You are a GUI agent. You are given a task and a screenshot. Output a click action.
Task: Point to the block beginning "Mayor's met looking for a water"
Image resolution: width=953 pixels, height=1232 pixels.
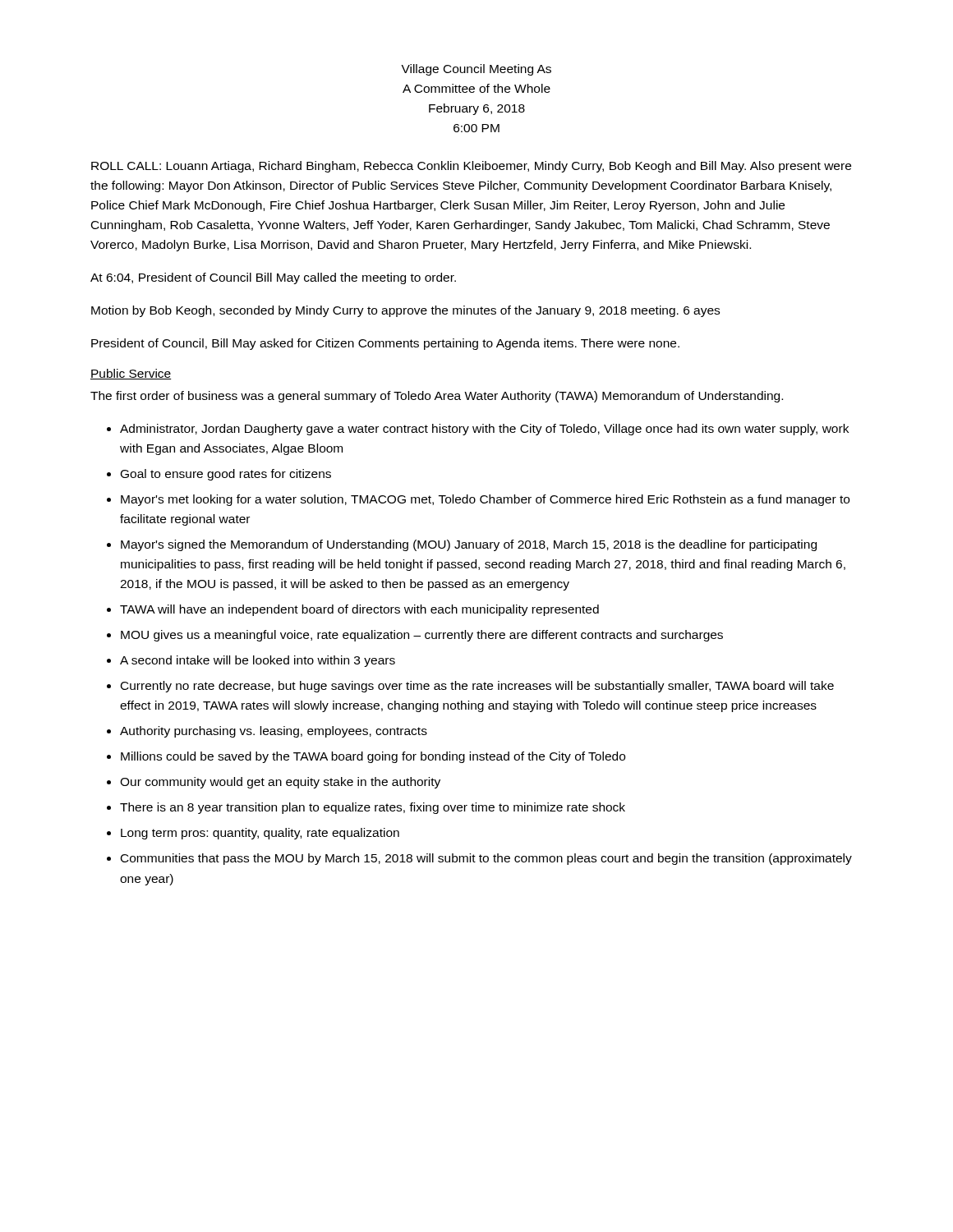click(x=485, y=509)
